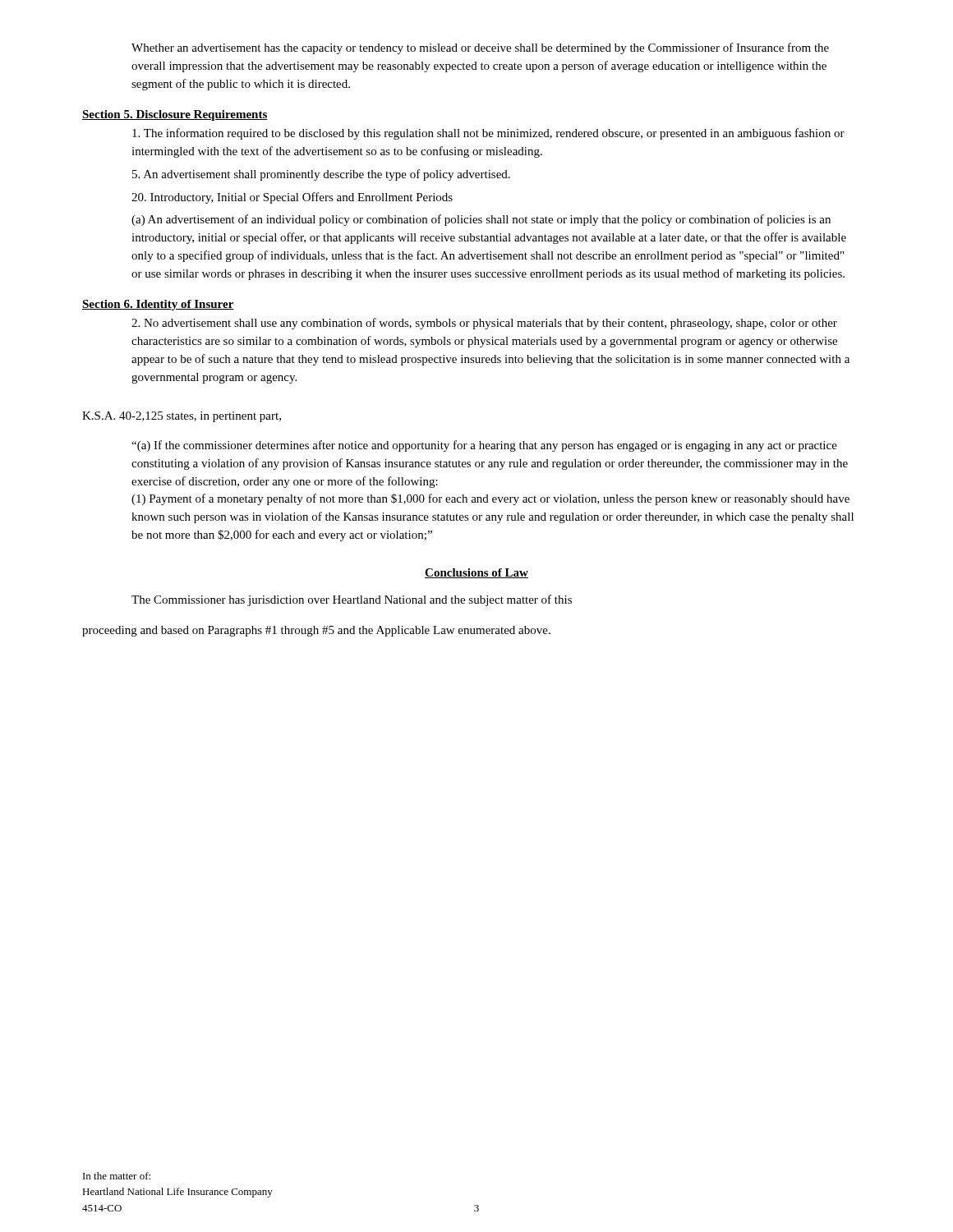Click the passage that begins "(a) An advertisement of an individual policy"

click(489, 246)
